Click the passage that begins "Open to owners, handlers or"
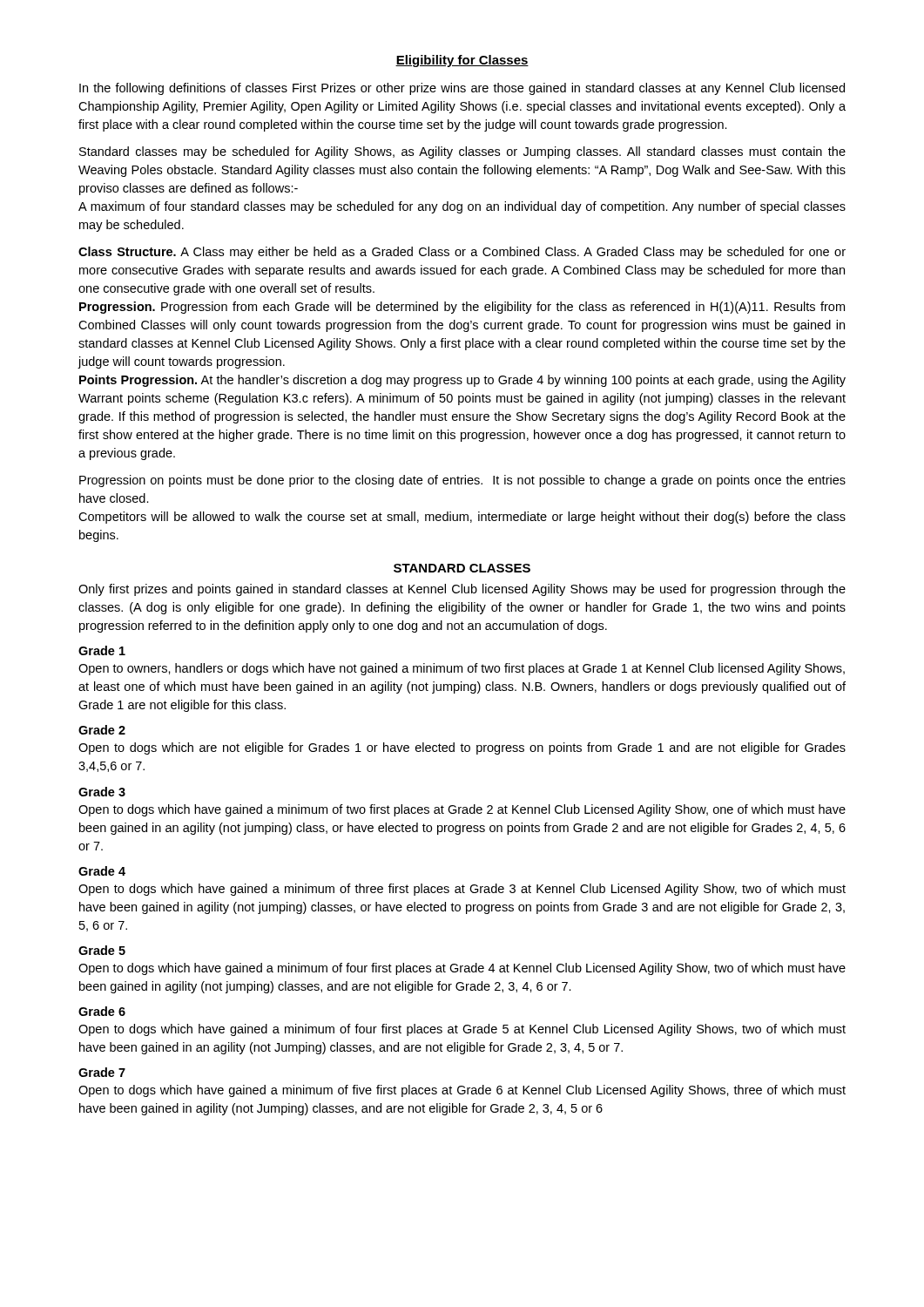This screenshot has width=924, height=1307. pyautogui.click(x=462, y=687)
